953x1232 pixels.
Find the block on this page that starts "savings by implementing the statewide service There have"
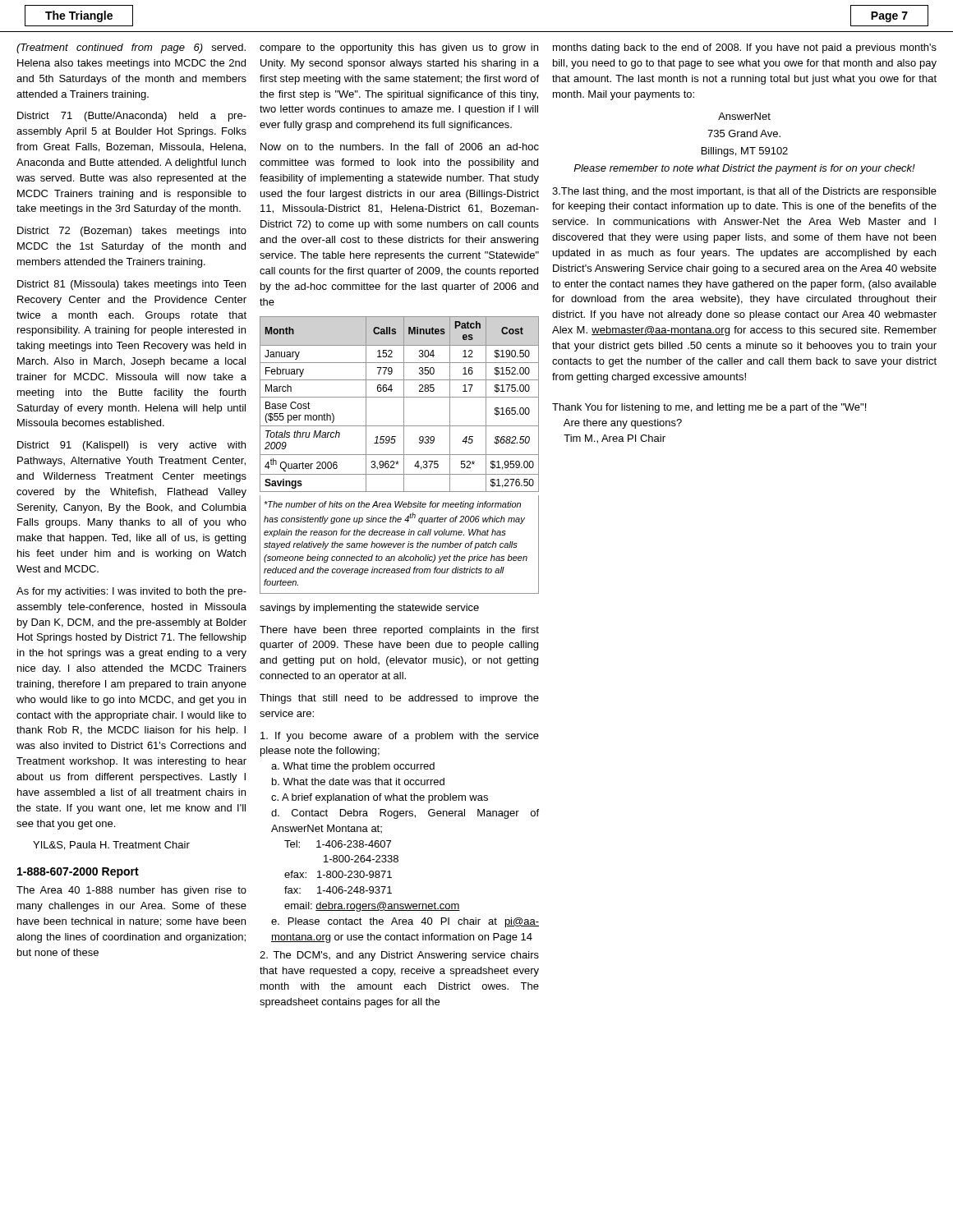(x=399, y=661)
